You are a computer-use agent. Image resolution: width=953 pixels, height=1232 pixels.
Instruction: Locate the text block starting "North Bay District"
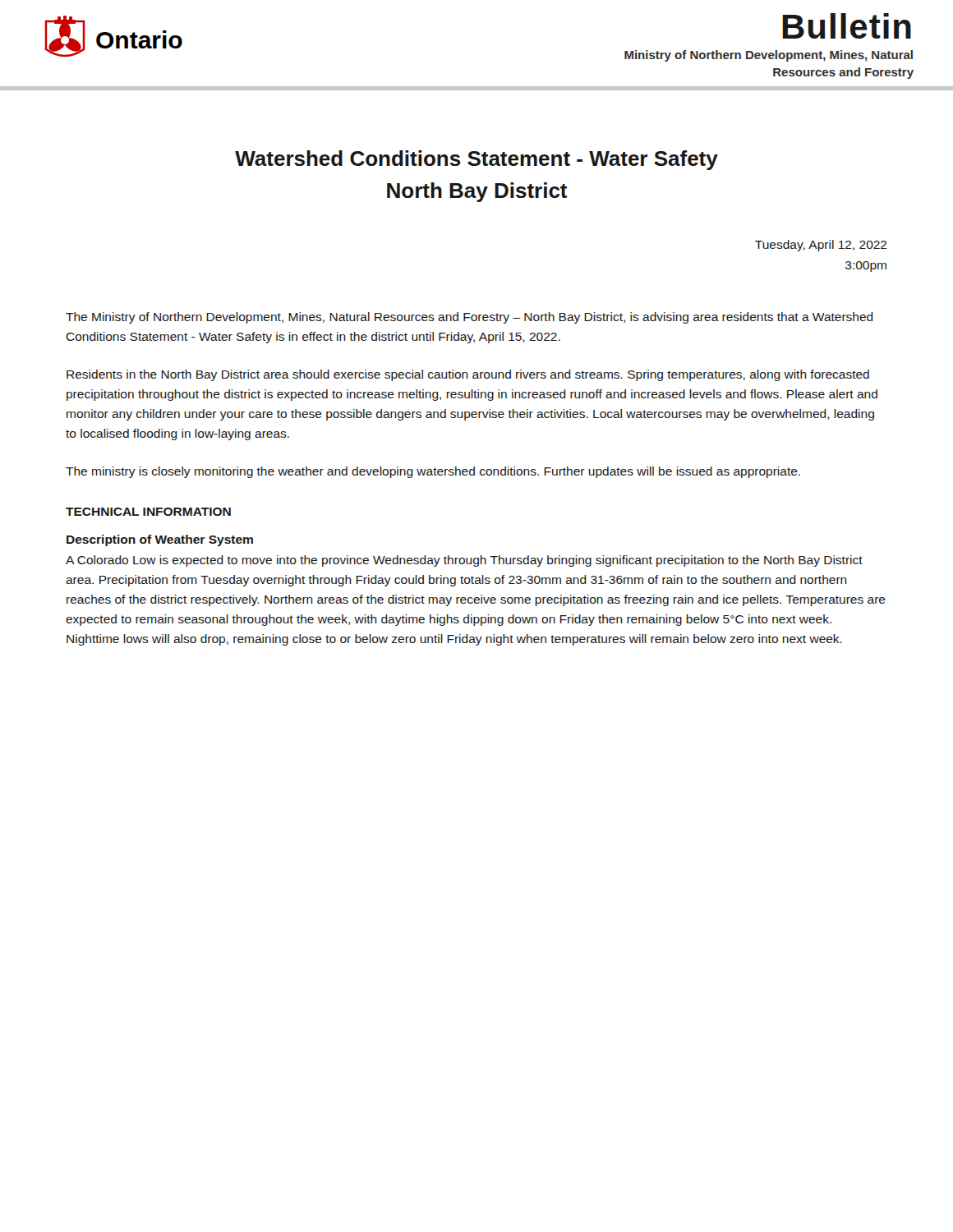(x=476, y=191)
